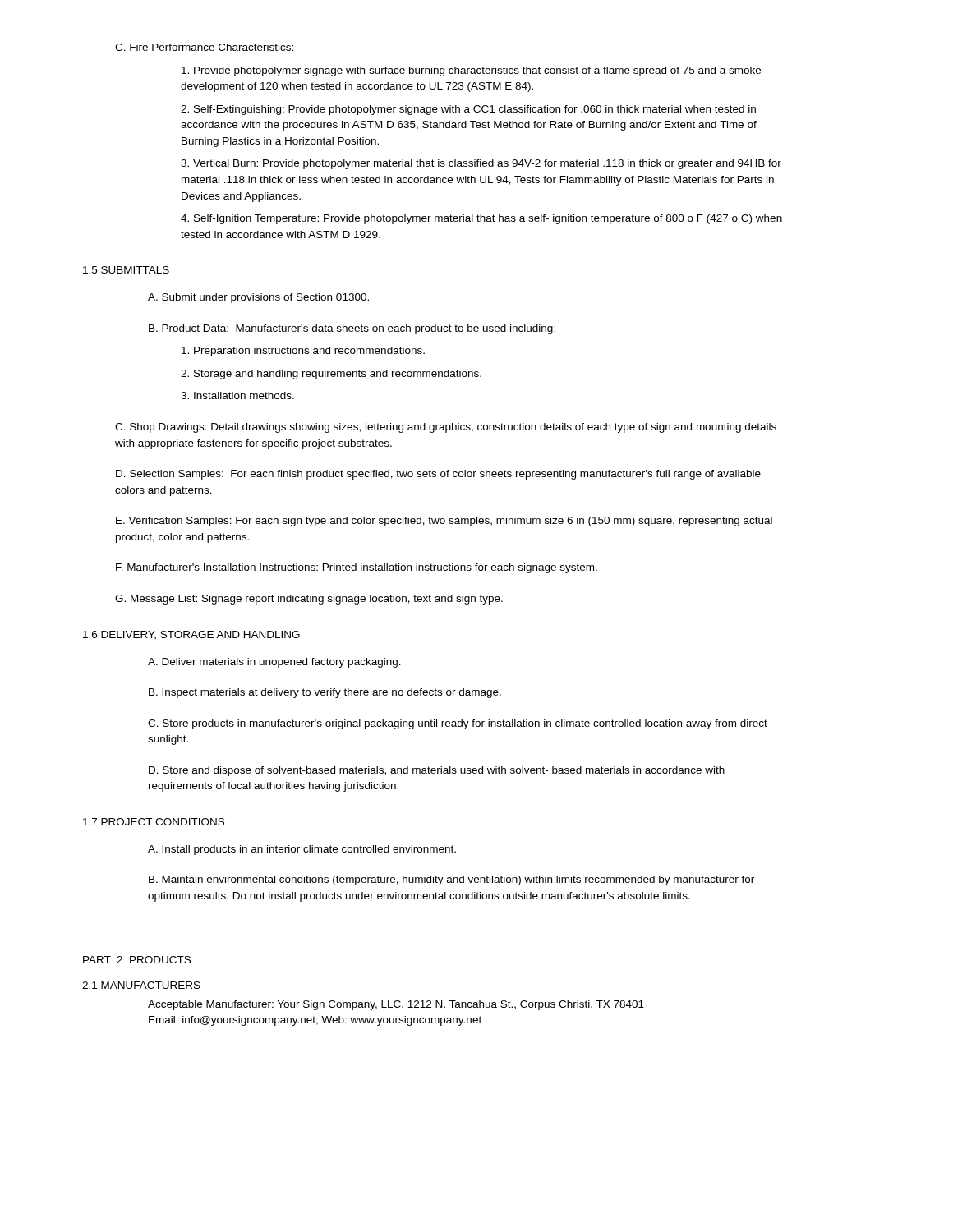Click the passage that begins "D. Selection Samples:"

click(438, 482)
